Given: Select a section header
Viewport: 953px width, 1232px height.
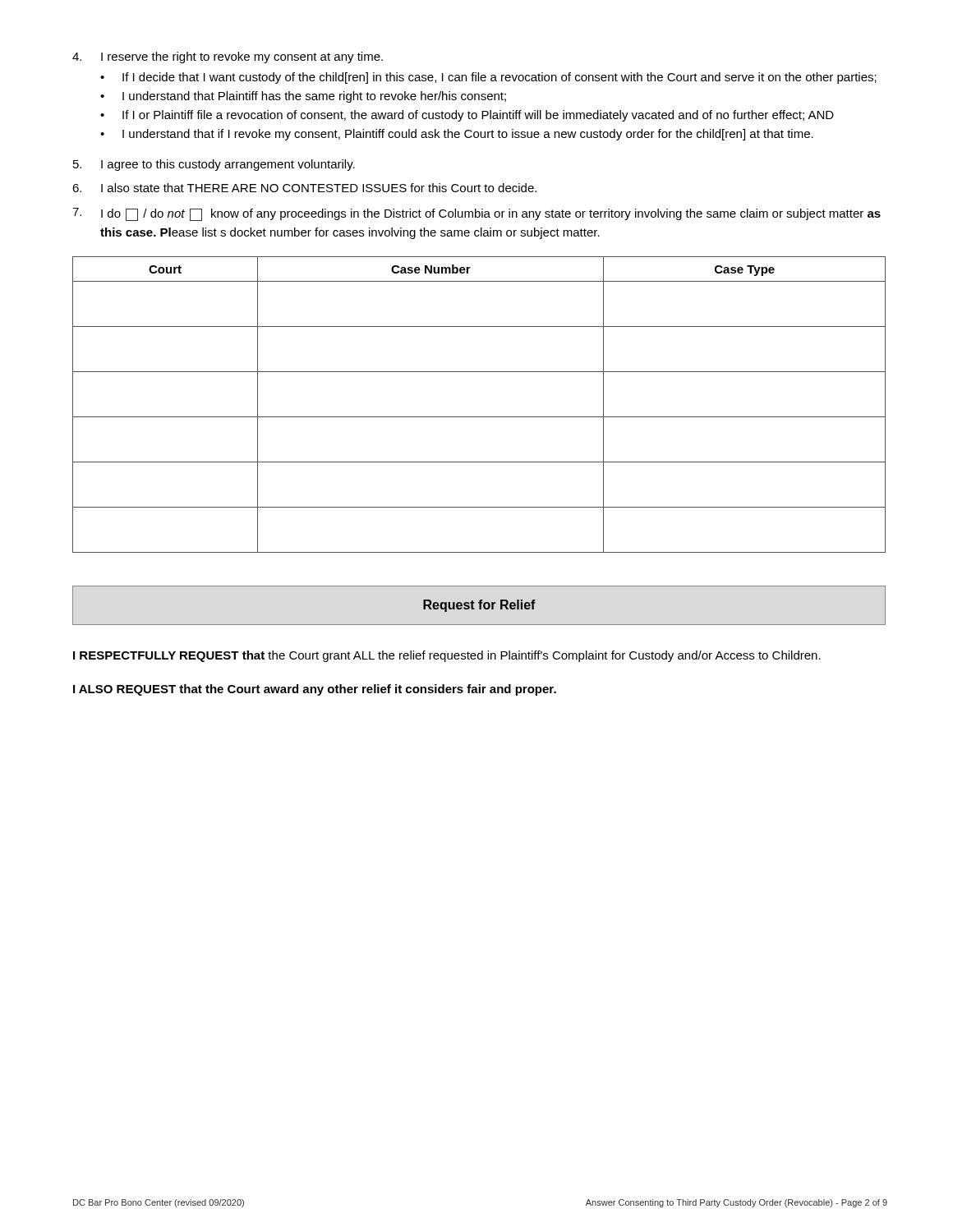Looking at the screenshot, I should coord(479,605).
